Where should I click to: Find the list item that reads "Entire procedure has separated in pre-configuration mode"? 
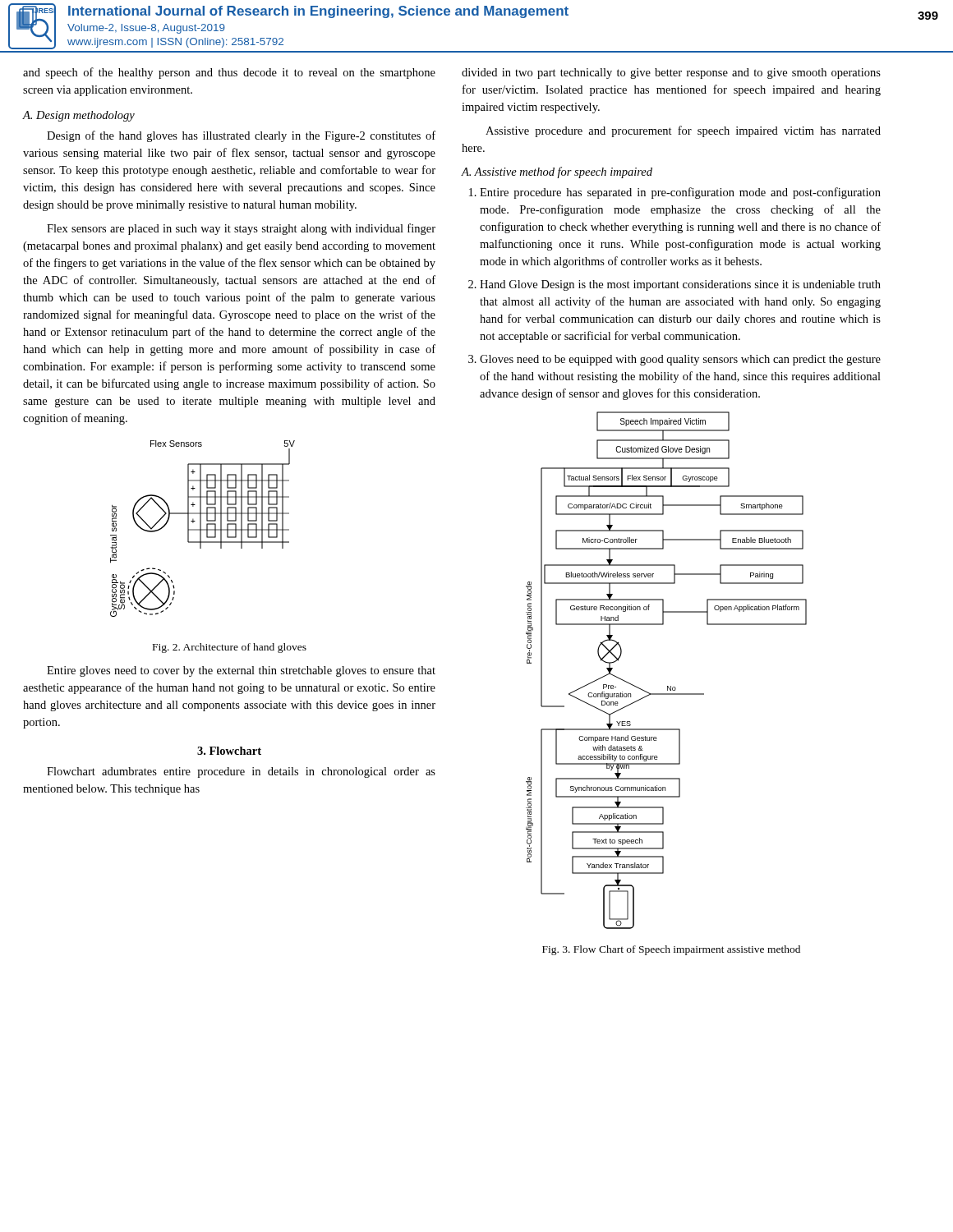click(x=680, y=227)
